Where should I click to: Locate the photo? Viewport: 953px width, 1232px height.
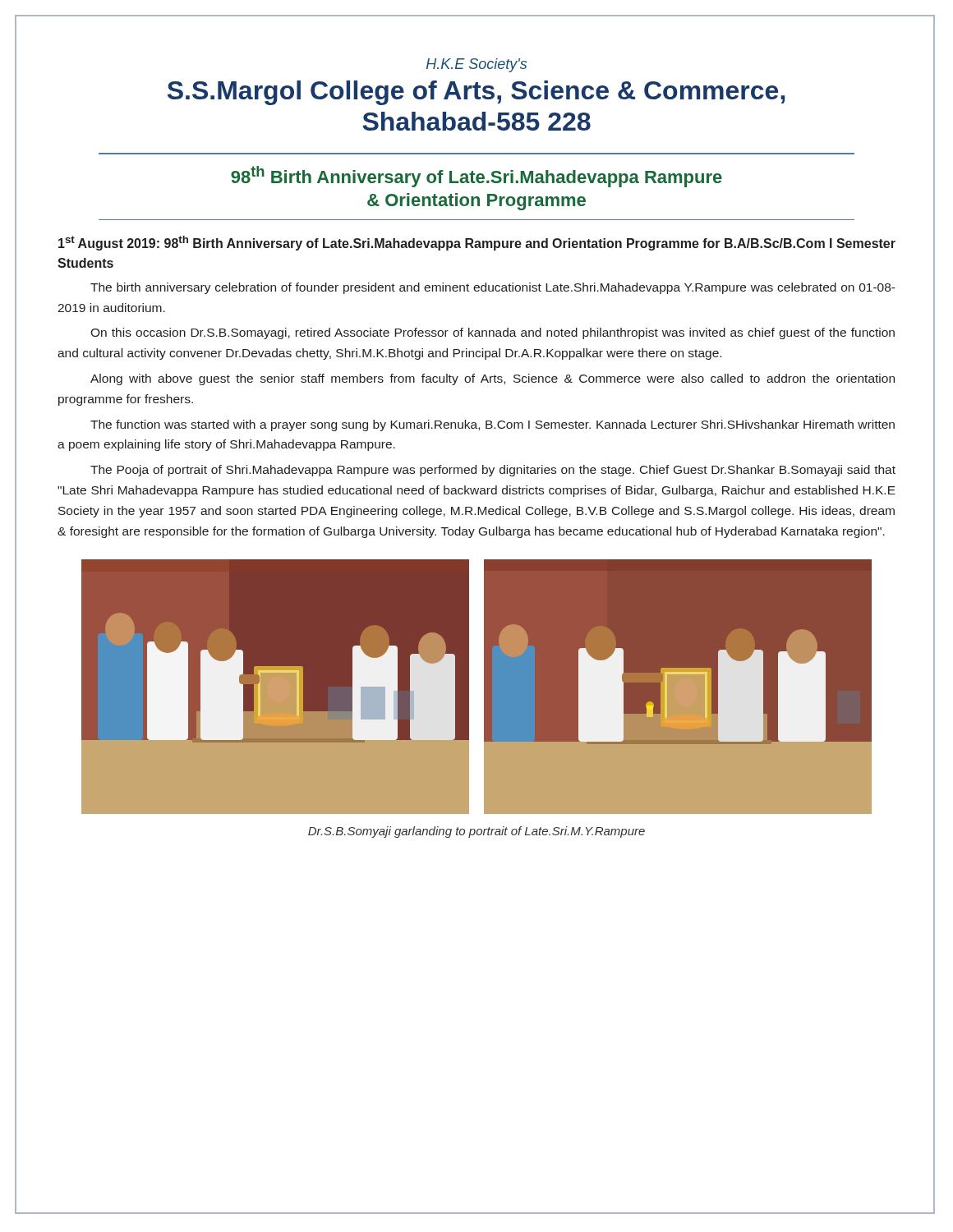coord(476,687)
